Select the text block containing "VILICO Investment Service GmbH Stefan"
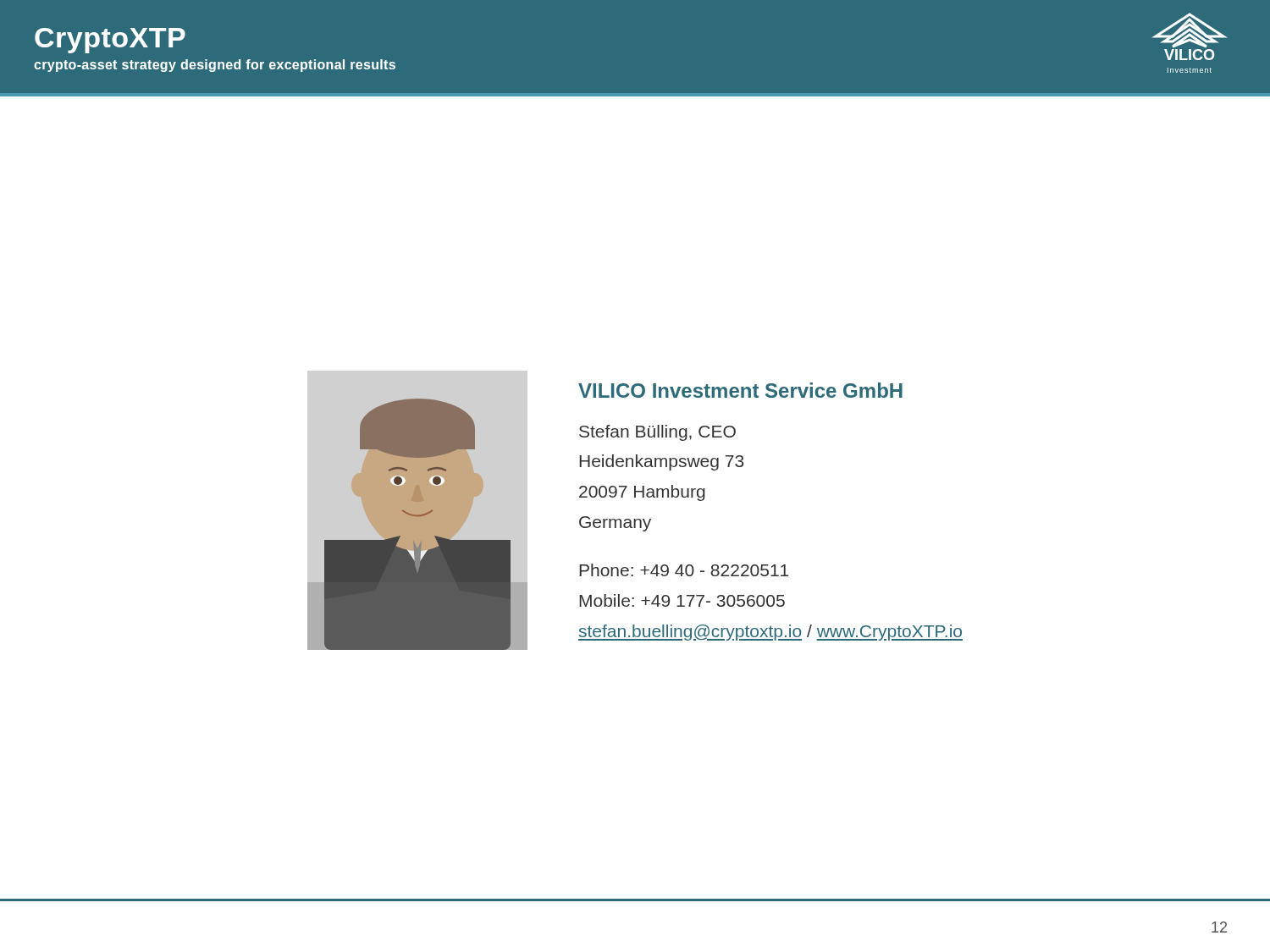The width and height of the screenshot is (1270, 952). (740, 390)
